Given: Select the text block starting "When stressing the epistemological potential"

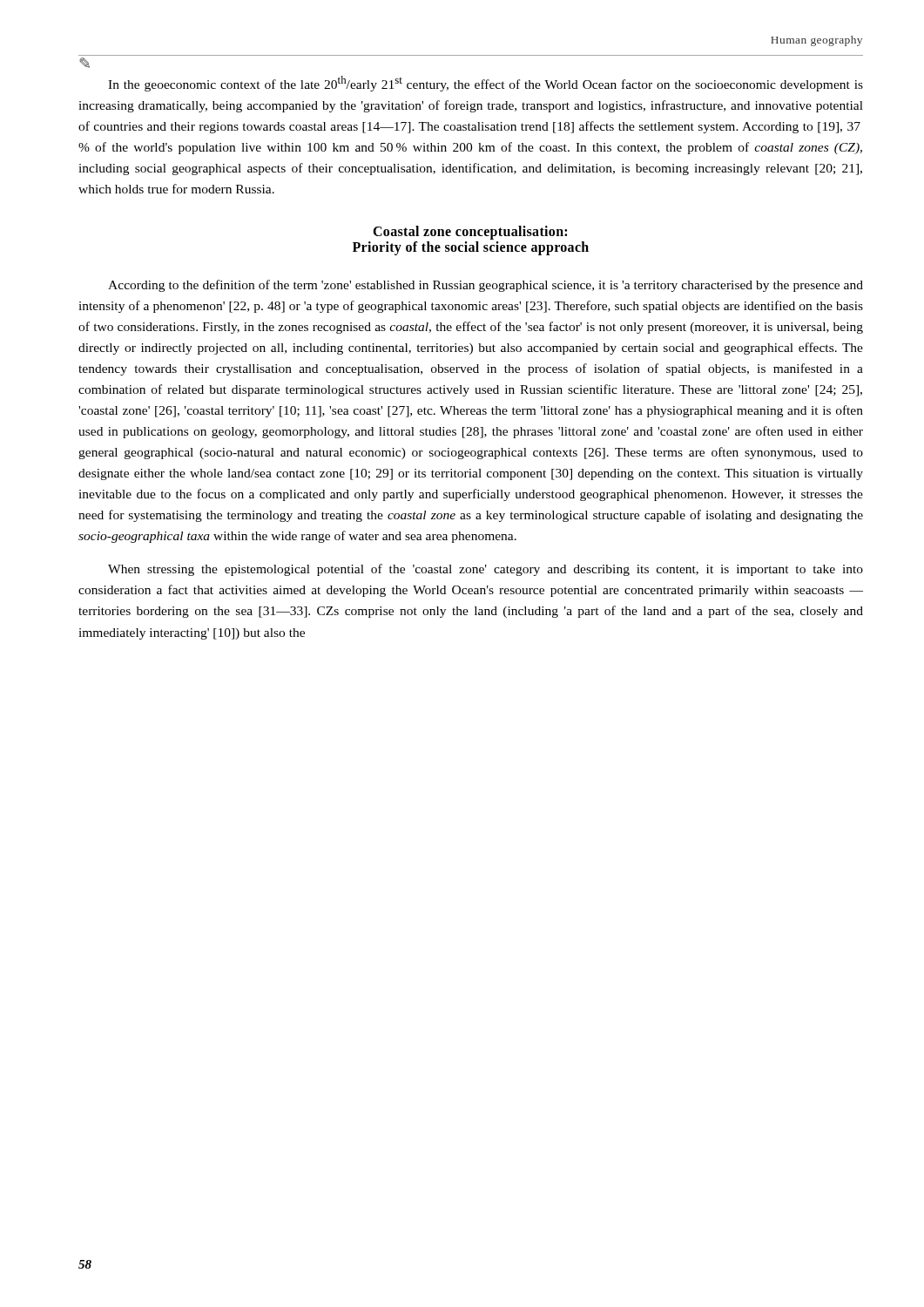Looking at the screenshot, I should coord(471,600).
